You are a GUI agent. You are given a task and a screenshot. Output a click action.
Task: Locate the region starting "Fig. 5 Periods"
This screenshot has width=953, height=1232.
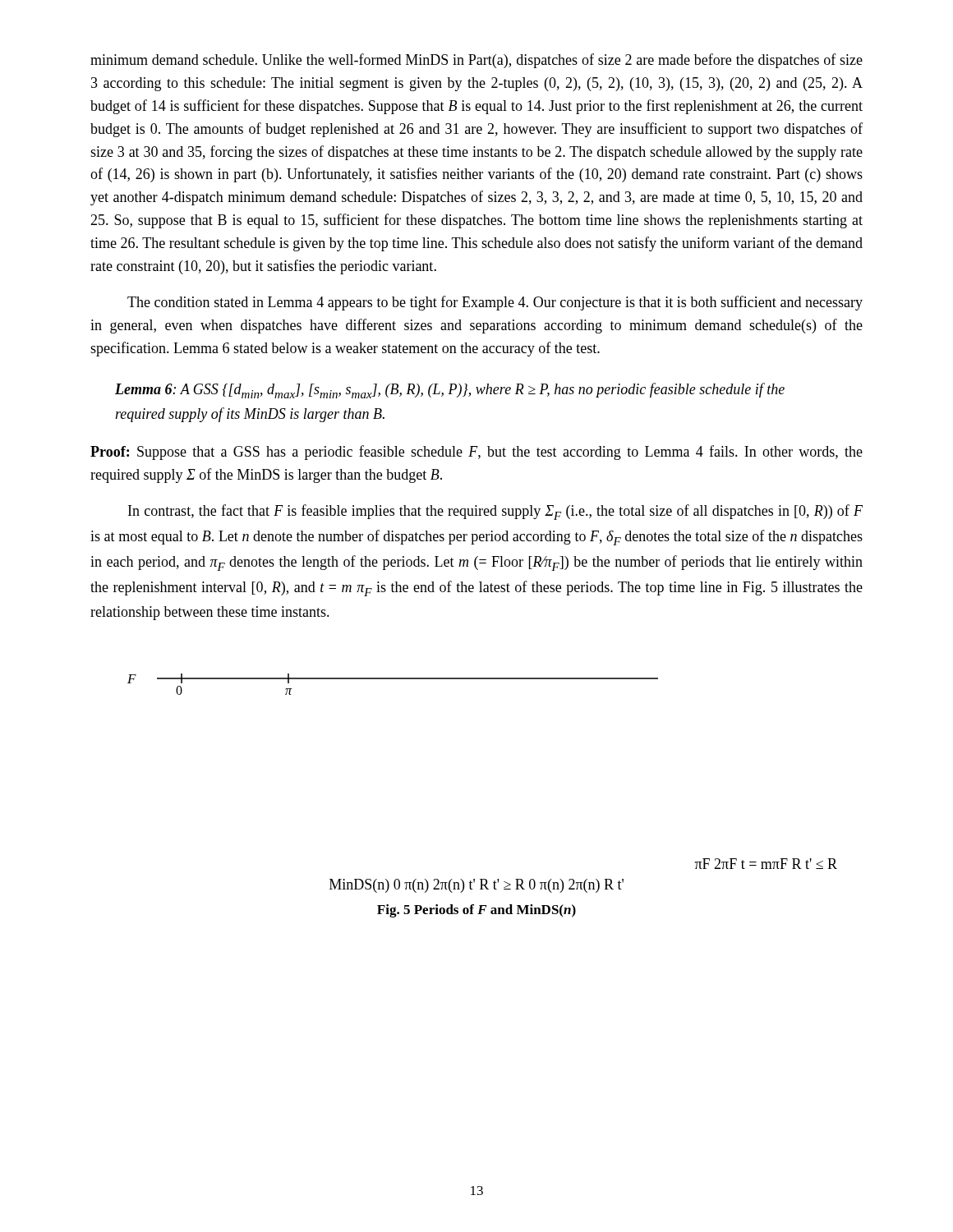(476, 910)
